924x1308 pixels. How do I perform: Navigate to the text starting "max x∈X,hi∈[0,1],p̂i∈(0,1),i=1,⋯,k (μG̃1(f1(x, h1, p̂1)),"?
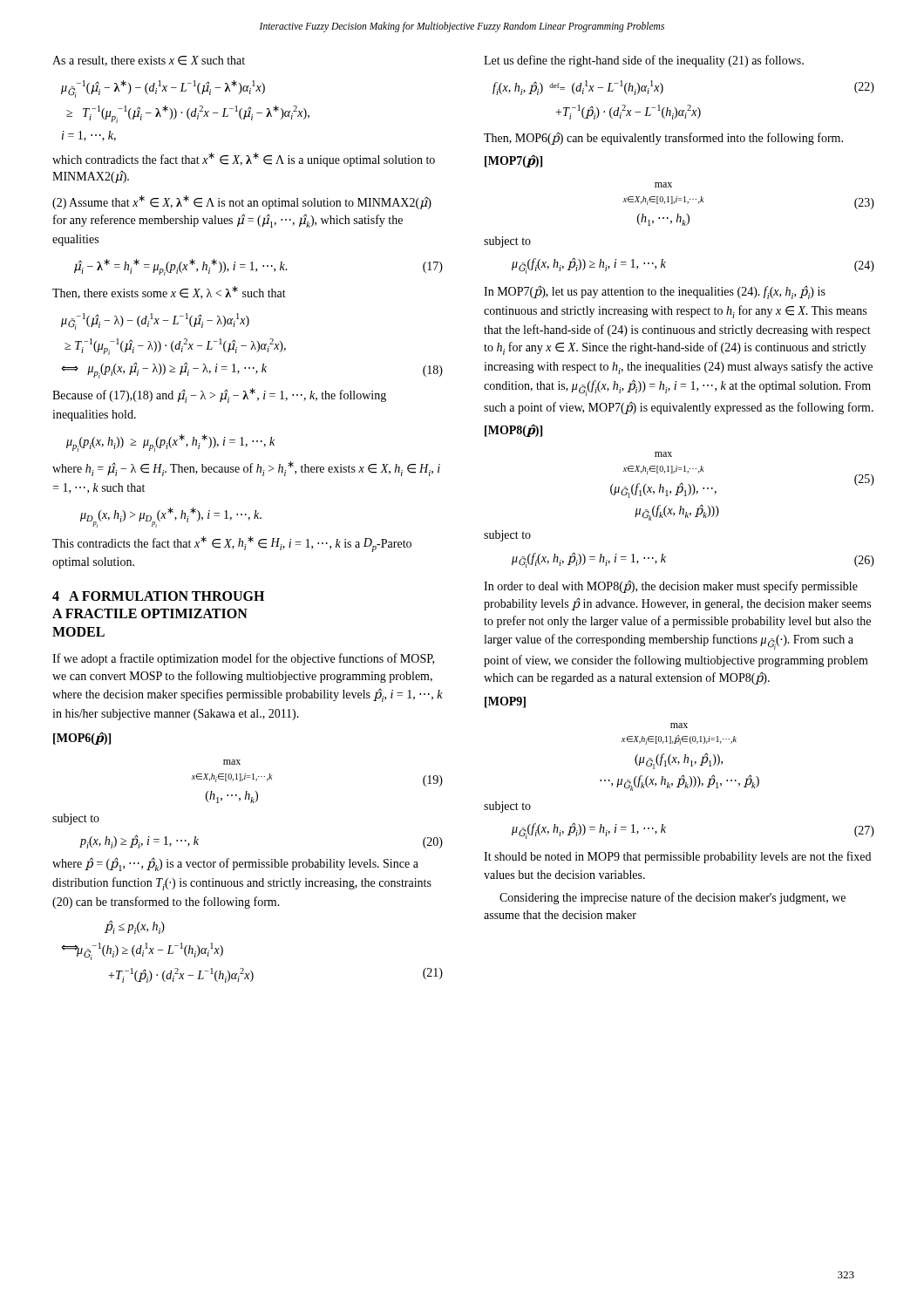point(679,756)
